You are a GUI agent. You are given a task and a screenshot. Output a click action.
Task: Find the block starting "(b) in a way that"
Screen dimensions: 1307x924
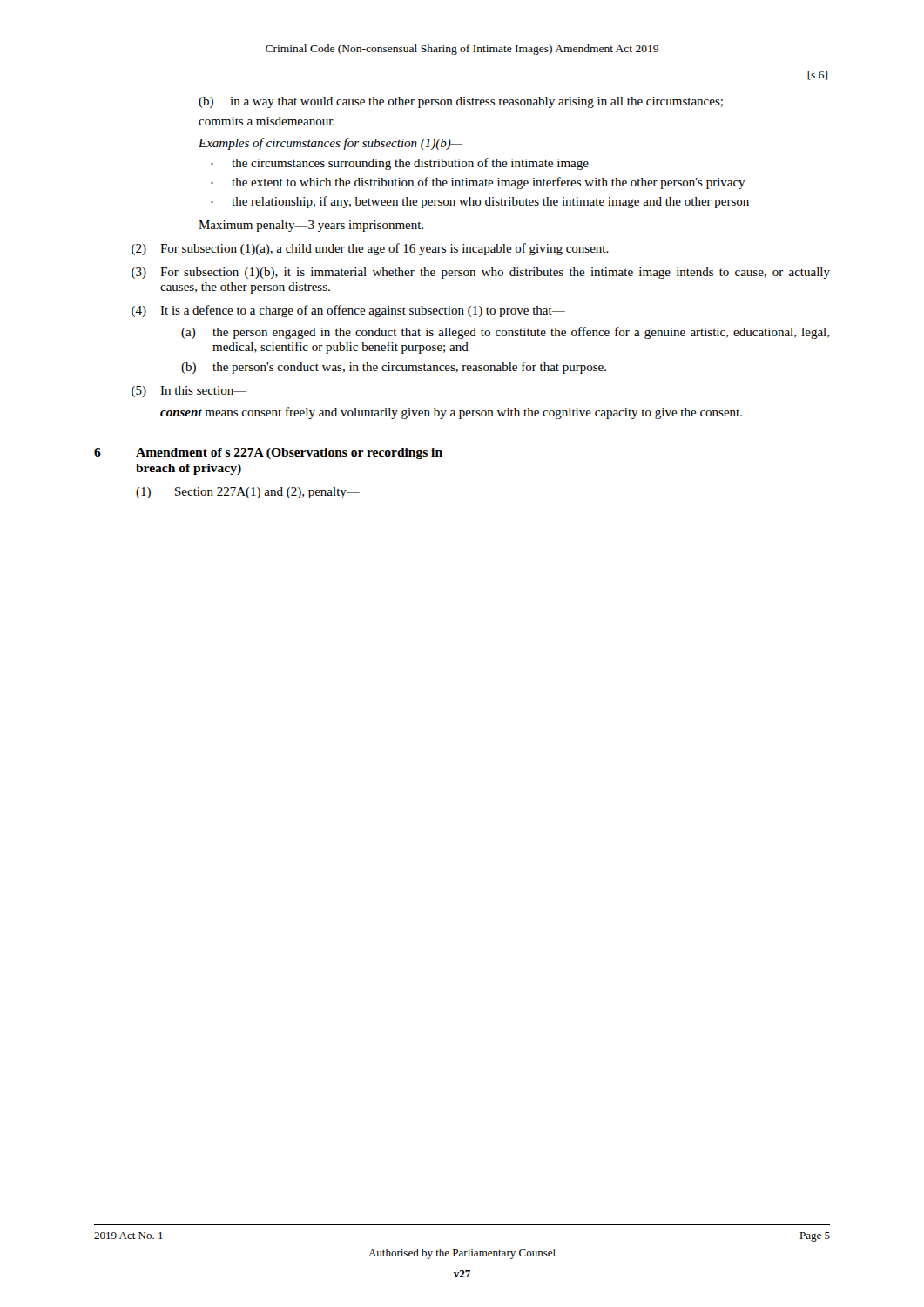click(514, 101)
